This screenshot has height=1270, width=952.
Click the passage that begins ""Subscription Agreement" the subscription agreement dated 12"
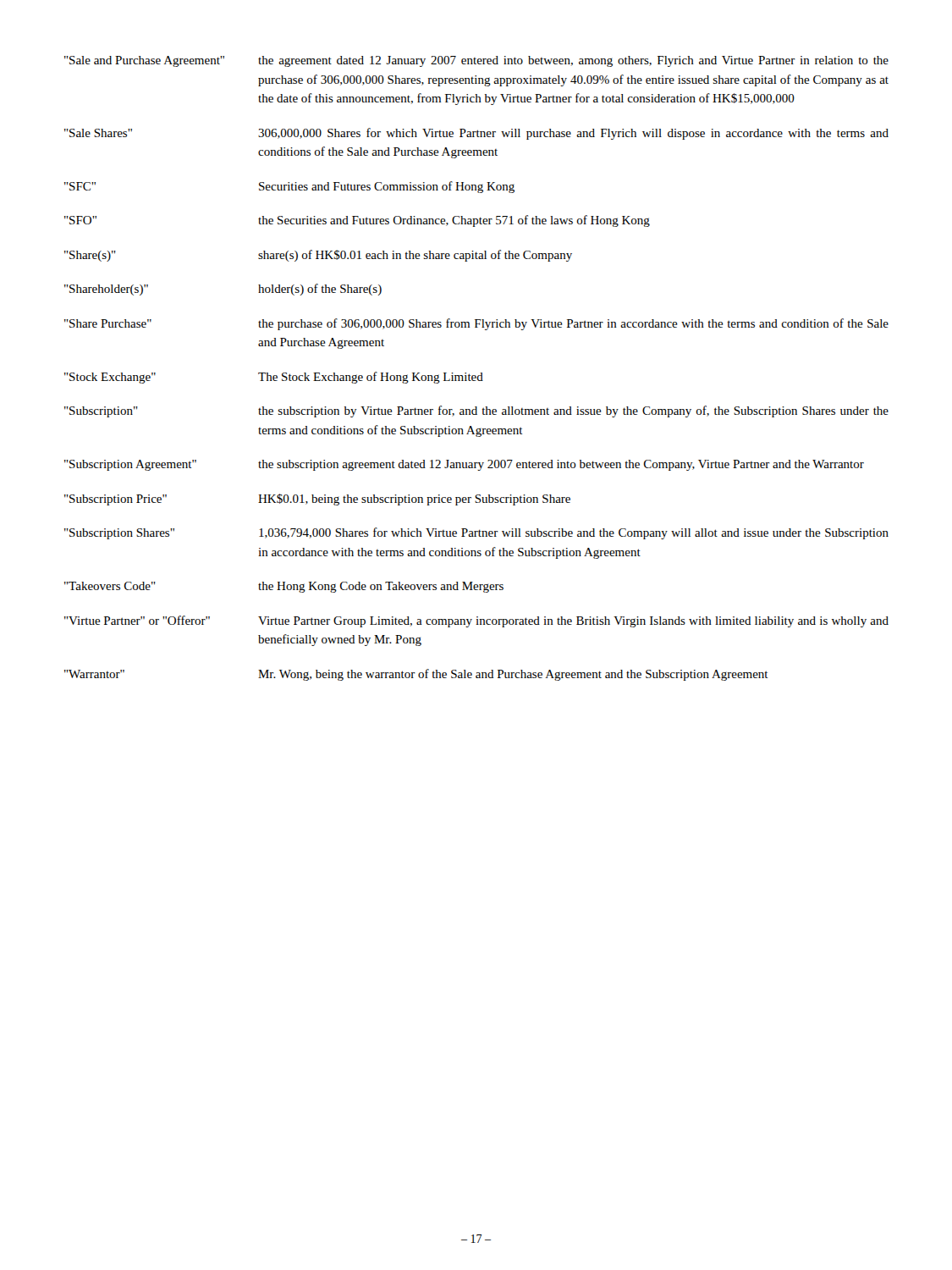pos(476,464)
